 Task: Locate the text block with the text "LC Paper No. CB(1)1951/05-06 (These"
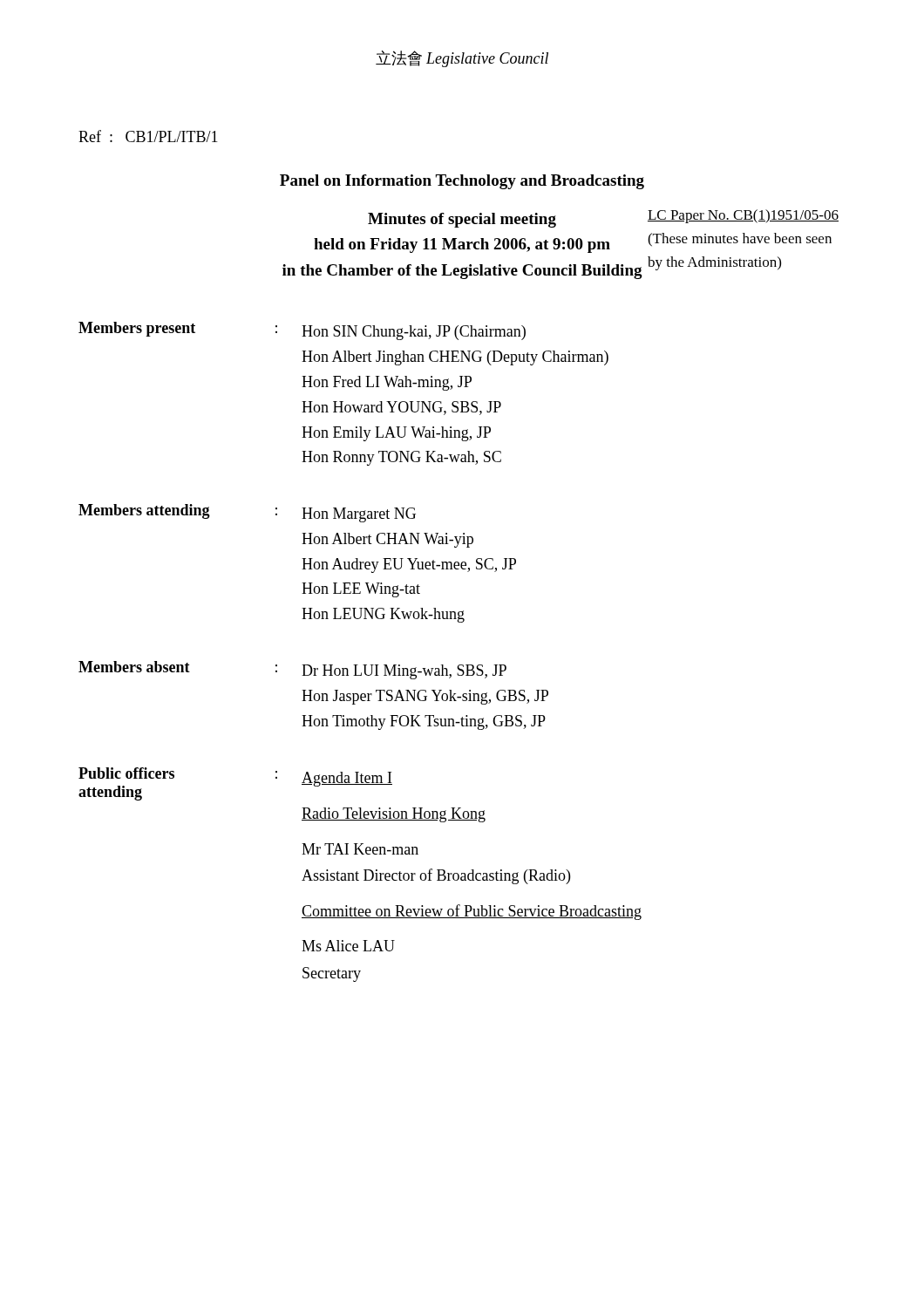(x=743, y=239)
